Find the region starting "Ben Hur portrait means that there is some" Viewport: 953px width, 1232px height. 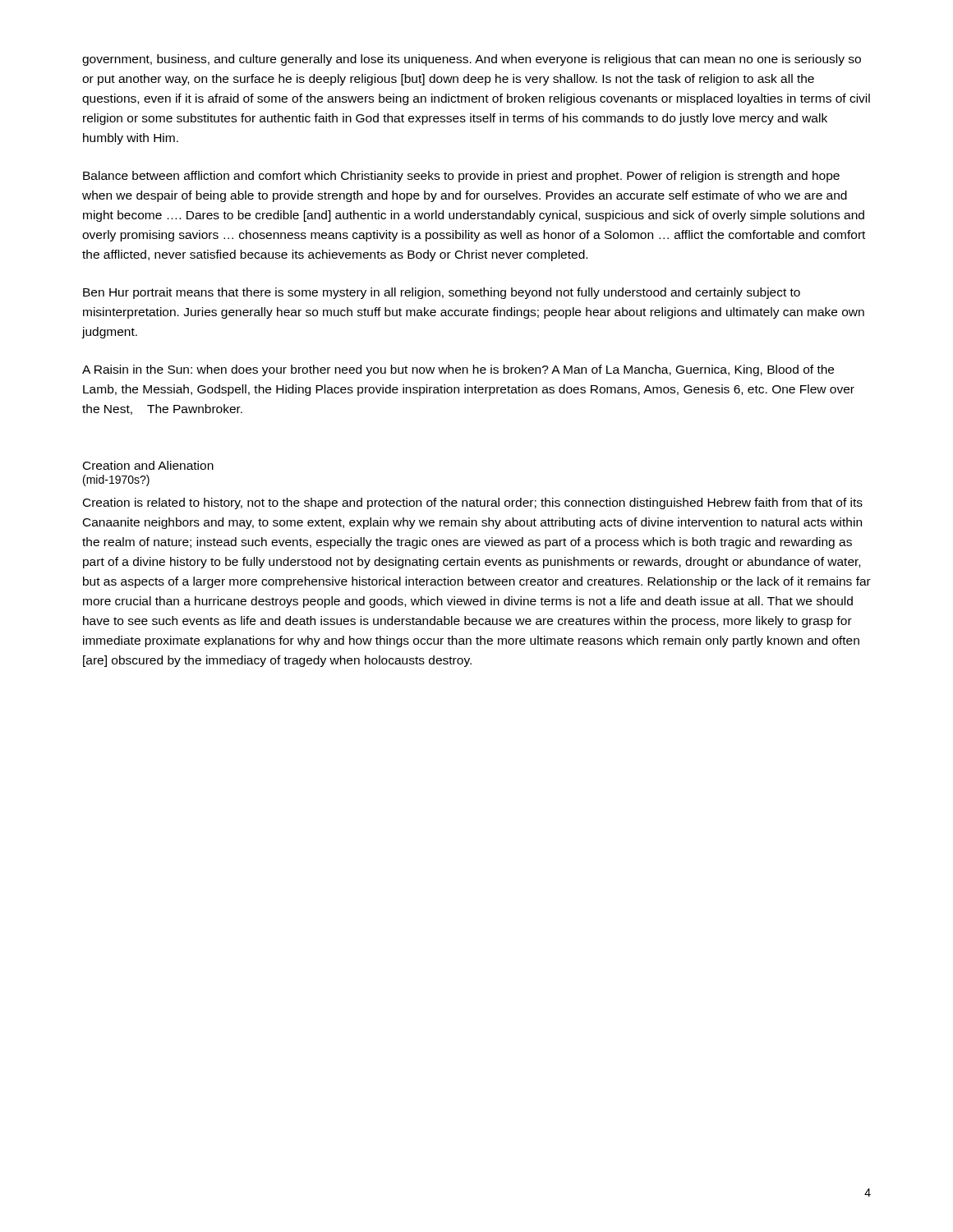(473, 312)
